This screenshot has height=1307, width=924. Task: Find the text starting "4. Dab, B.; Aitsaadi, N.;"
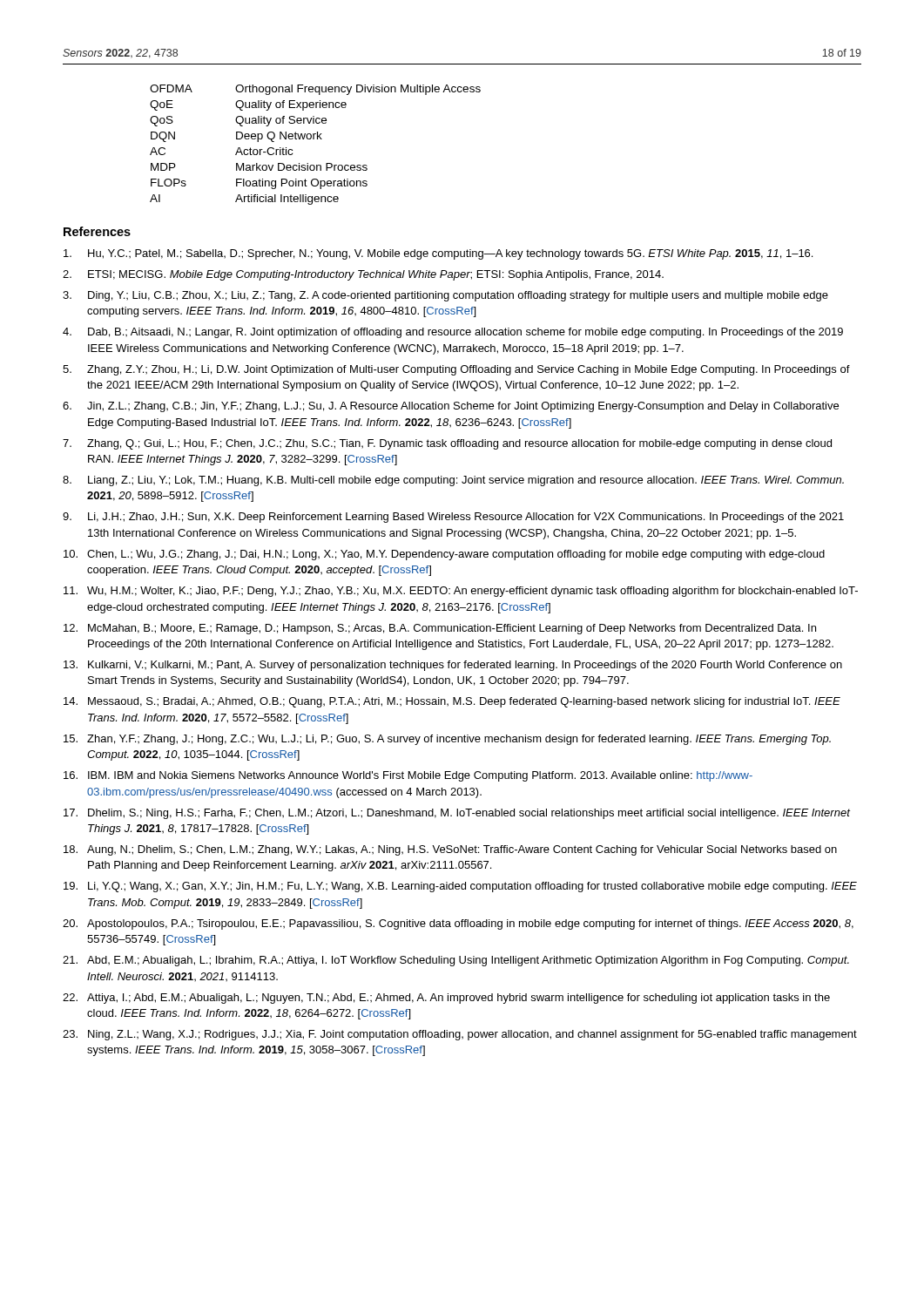tap(462, 340)
